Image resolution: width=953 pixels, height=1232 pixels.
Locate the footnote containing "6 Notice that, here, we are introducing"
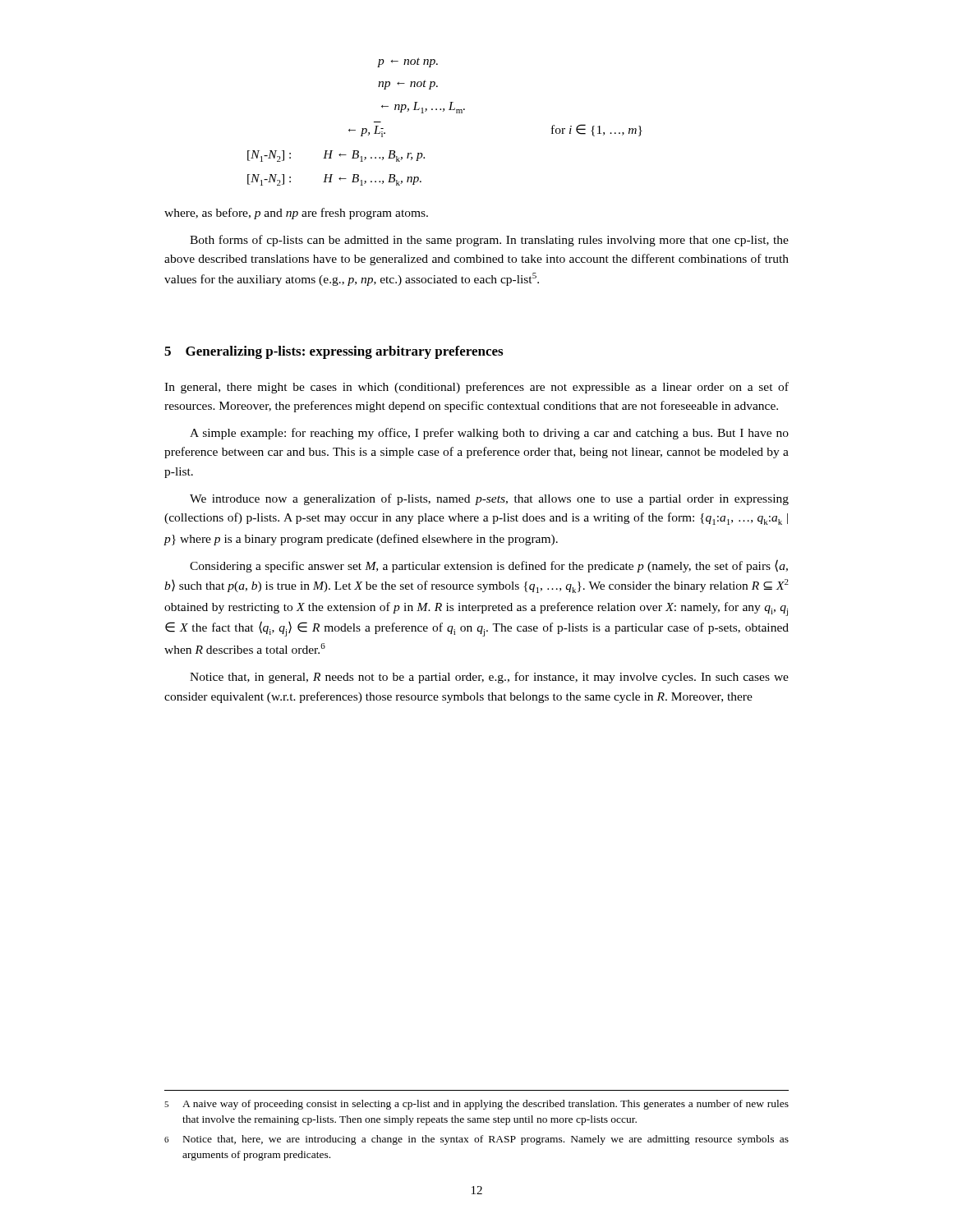tap(476, 1147)
